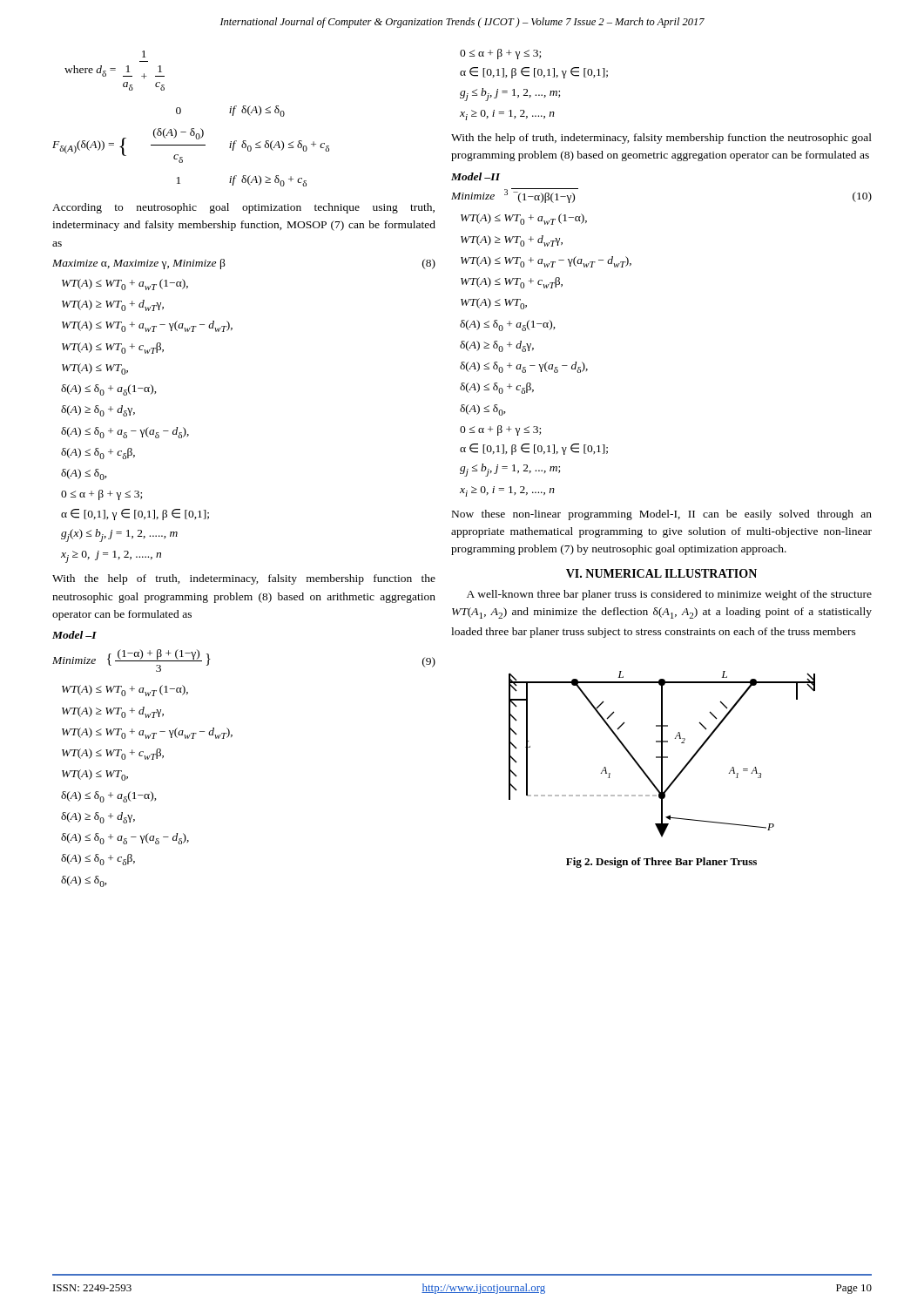This screenshot has height=1307, width=924.
Task: Select the passage starting "where dδ = 1 1 aδ"
Action: [116, 70]
